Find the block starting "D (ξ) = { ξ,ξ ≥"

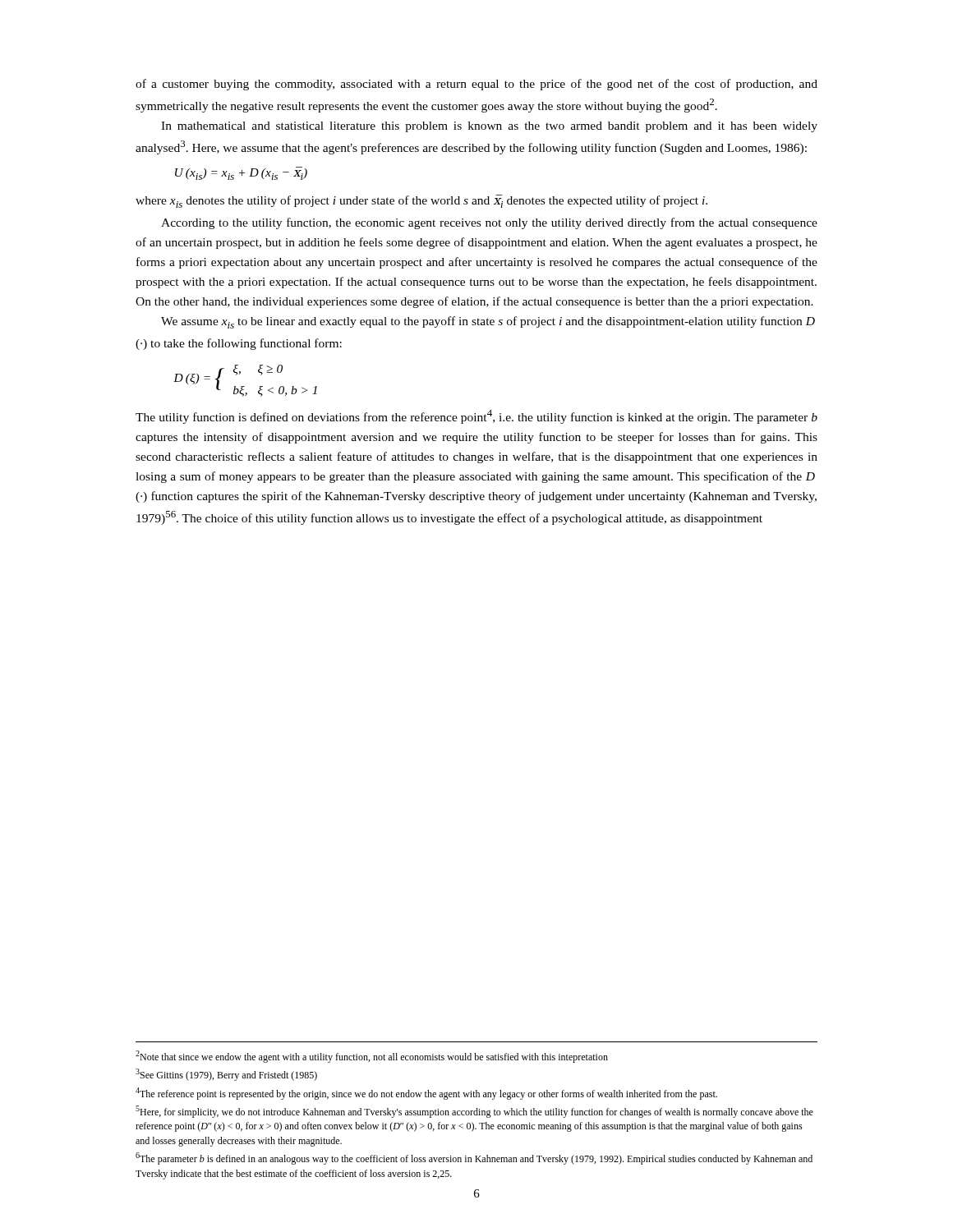[249, 379]
